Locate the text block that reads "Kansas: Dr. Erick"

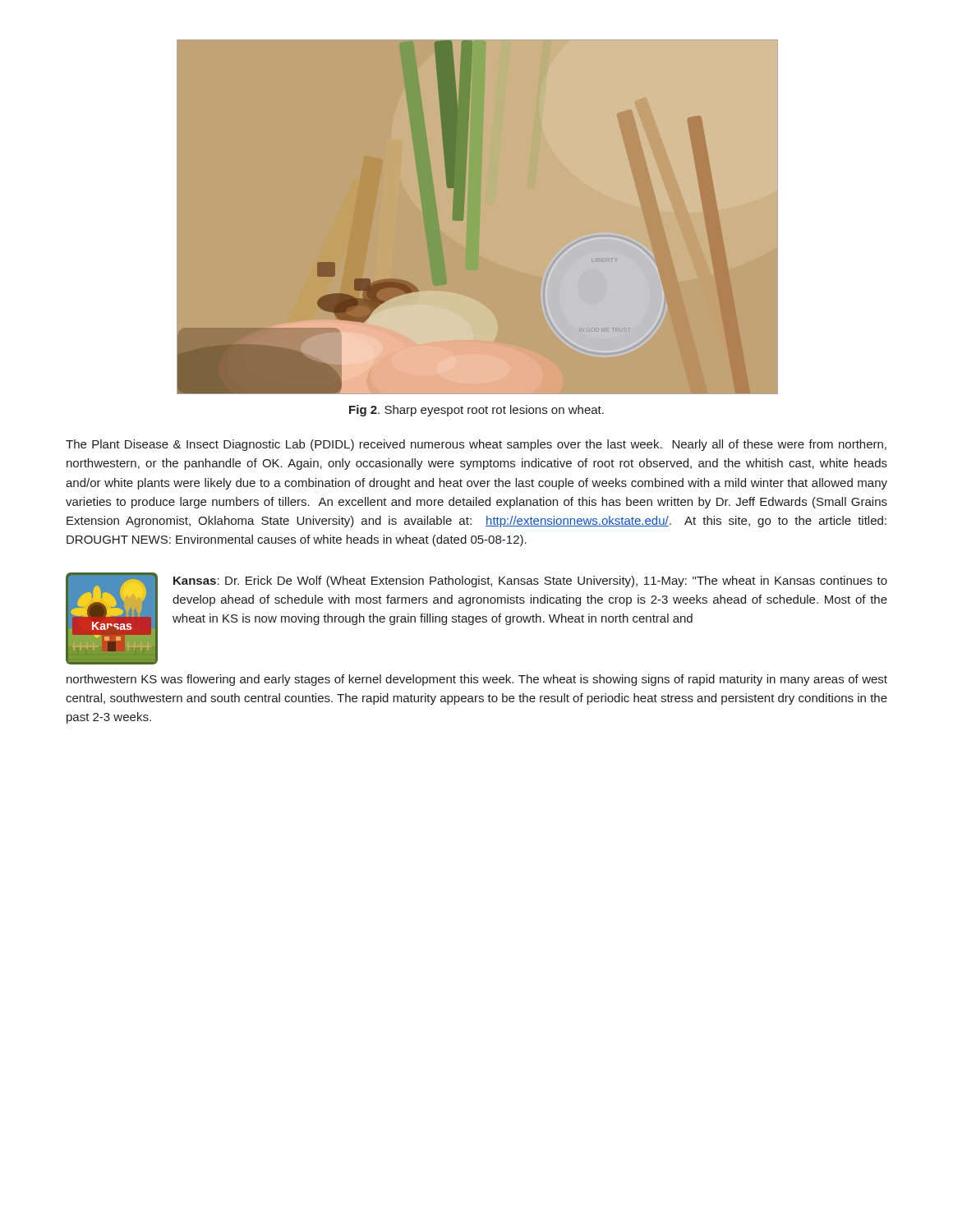(x=530, y=599)
